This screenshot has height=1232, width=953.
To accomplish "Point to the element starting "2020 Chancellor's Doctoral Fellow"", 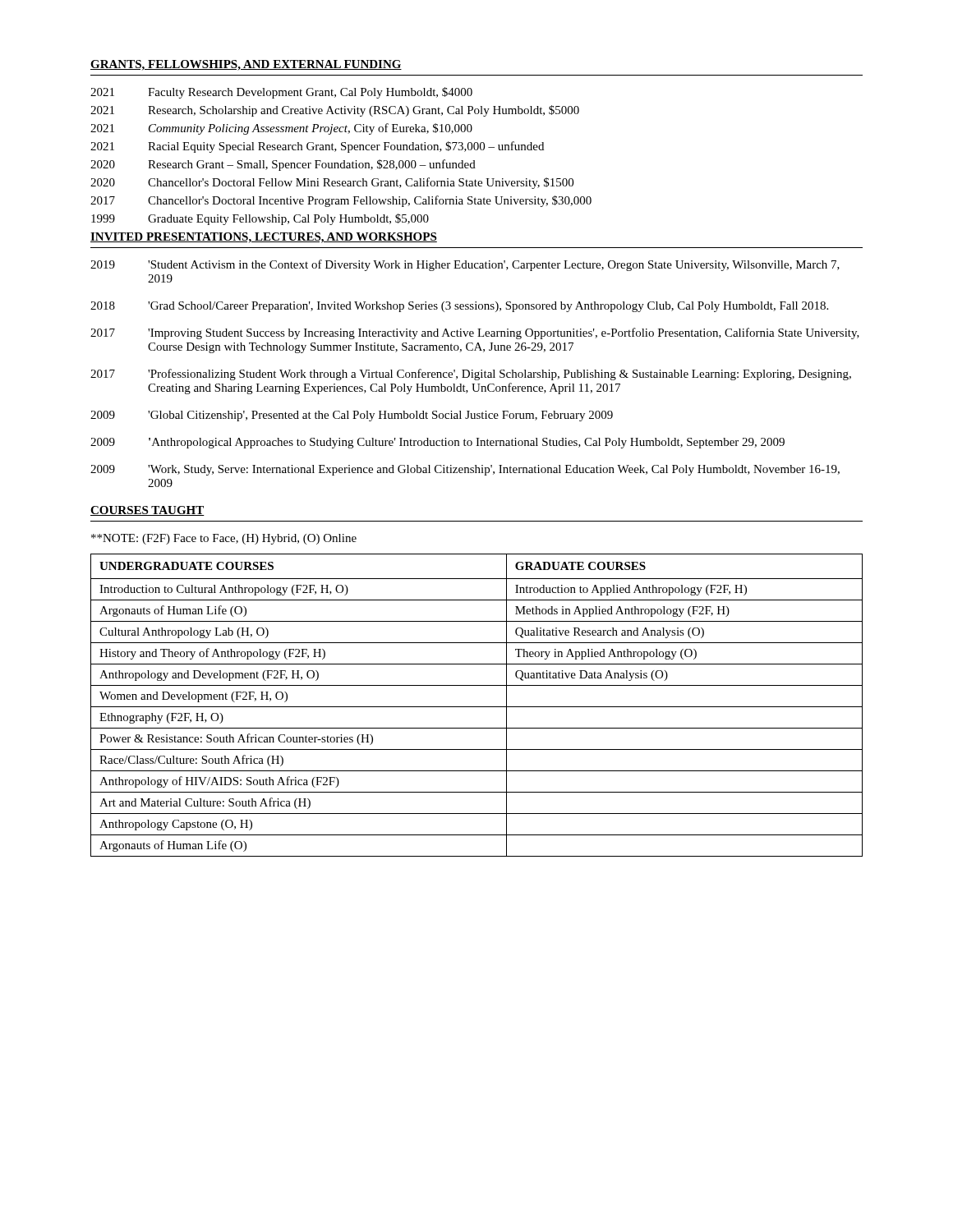I will click(476, 183).
